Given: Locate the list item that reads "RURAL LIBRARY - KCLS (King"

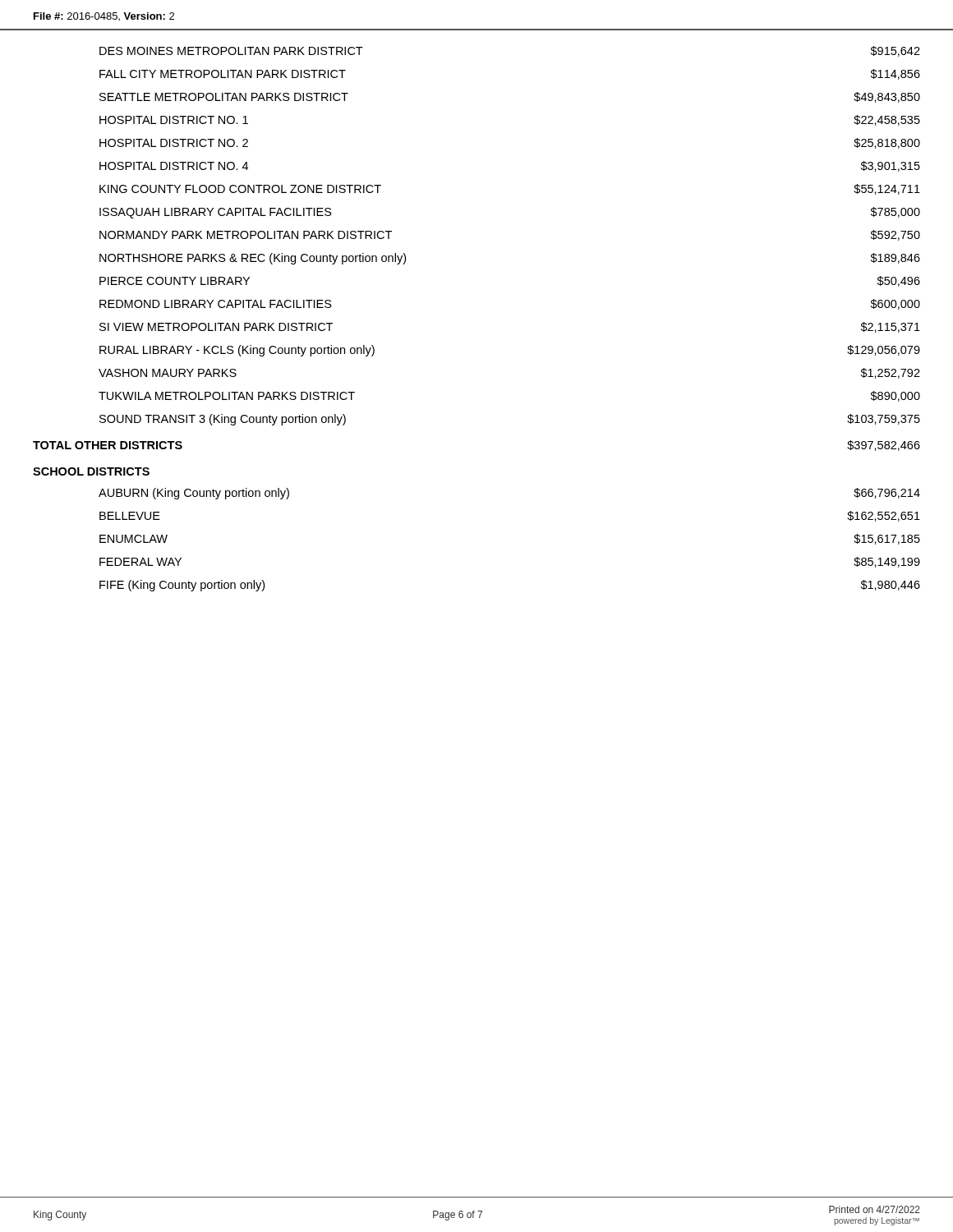Looking at the screenshot, I should (239, 350).
